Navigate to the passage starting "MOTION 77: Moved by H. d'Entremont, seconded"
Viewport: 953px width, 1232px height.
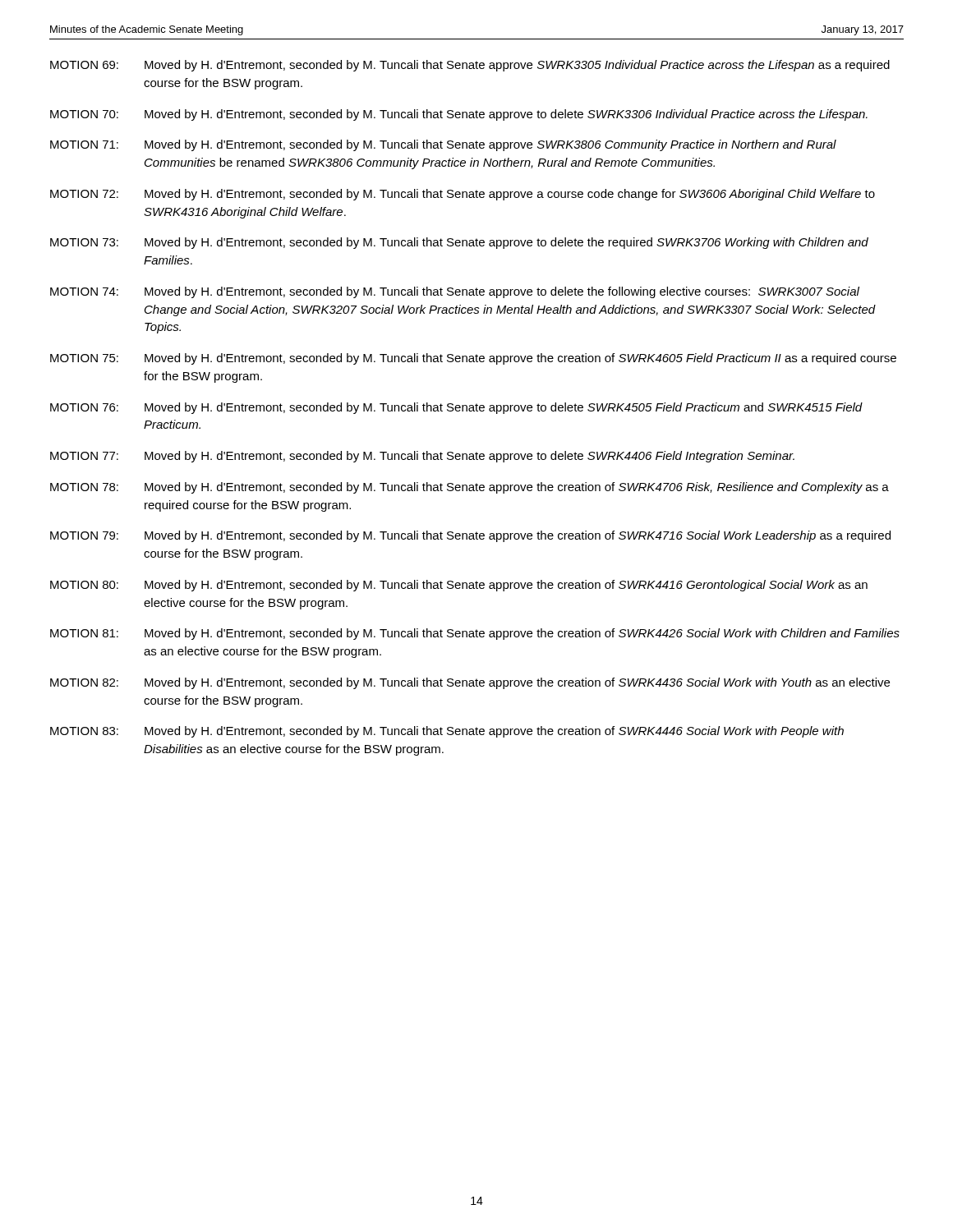tap(476, 456)
